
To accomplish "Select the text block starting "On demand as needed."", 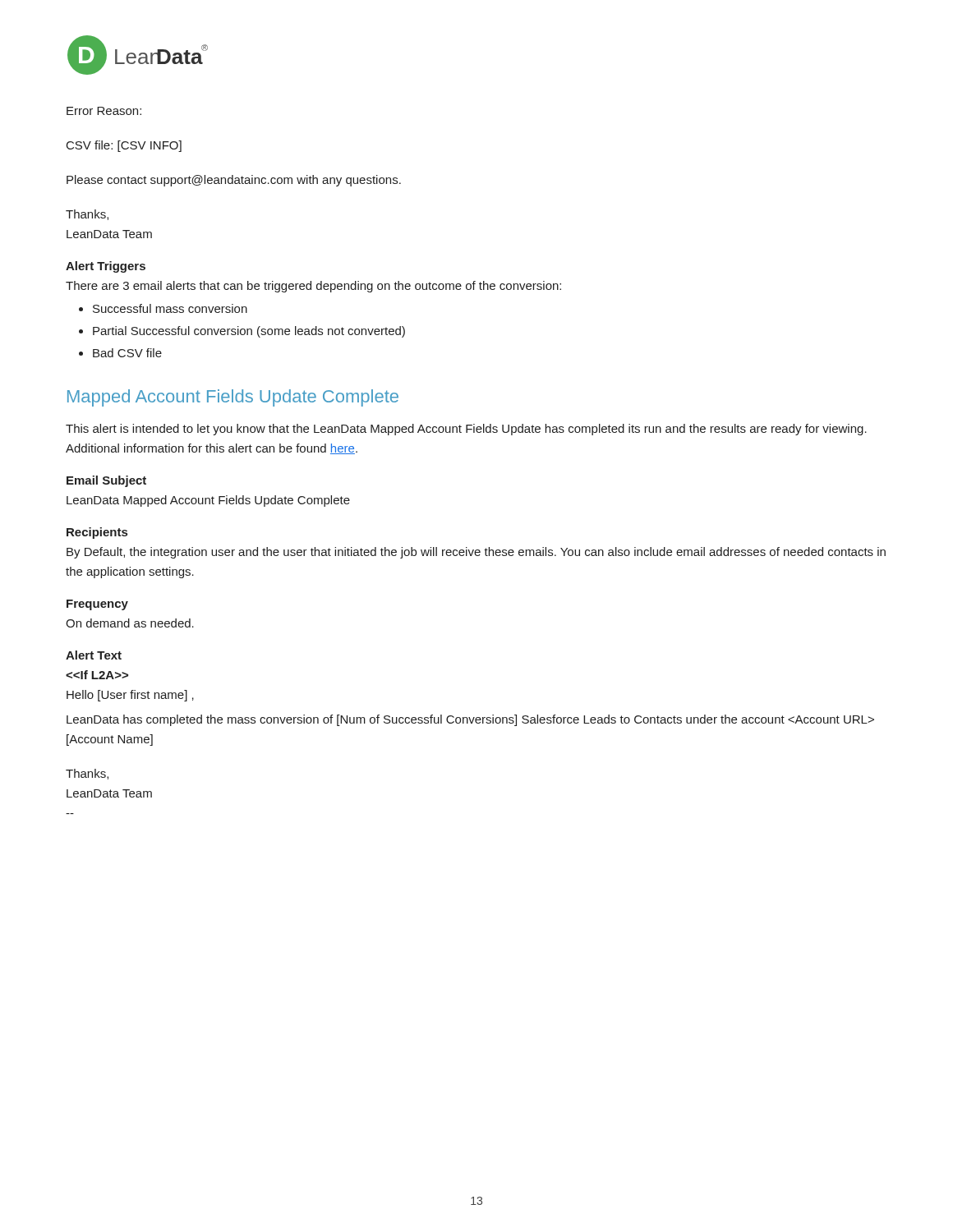I will pyautogui.click(x=130, y=623).
